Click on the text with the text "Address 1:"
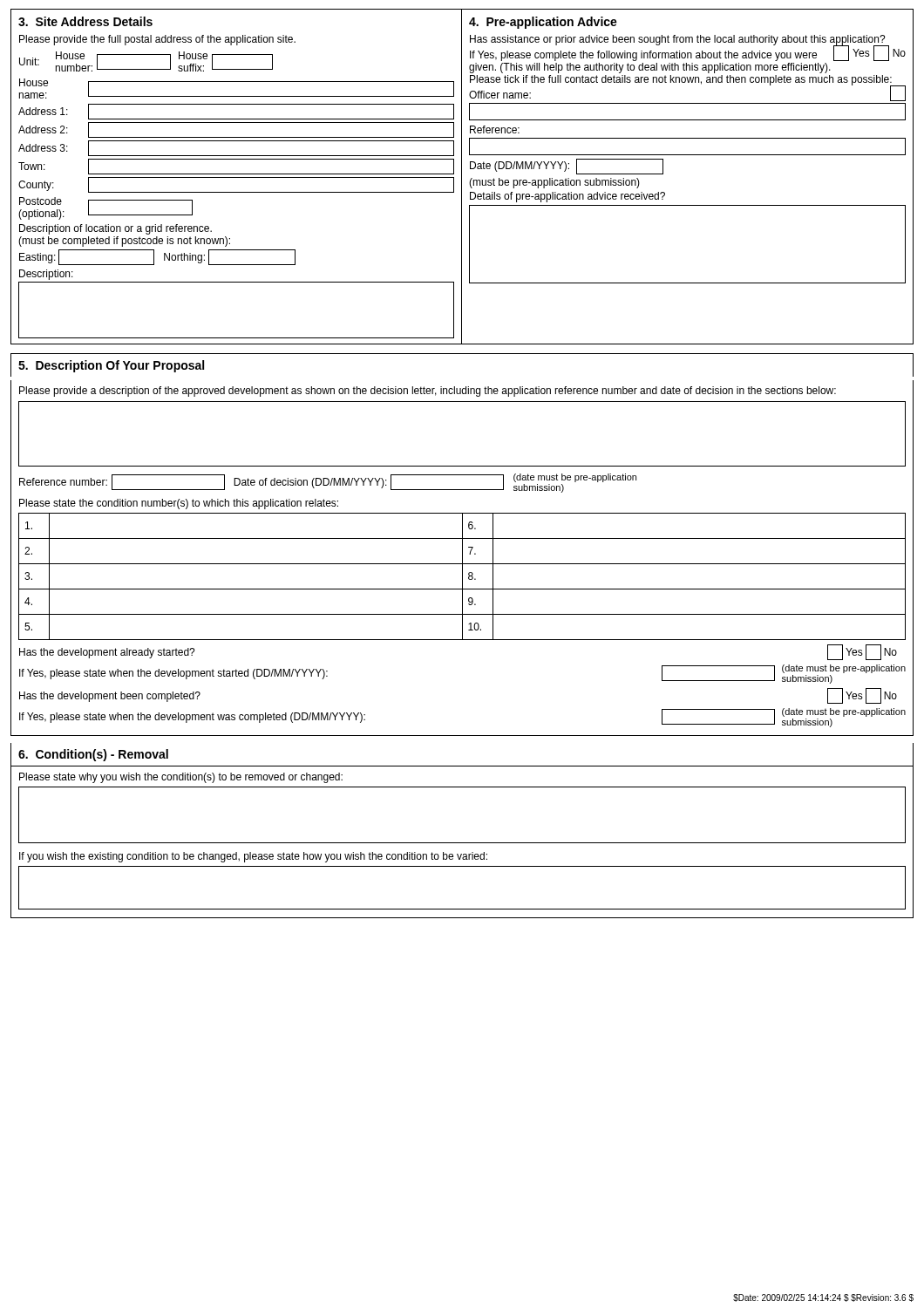 tap(236, 112)
